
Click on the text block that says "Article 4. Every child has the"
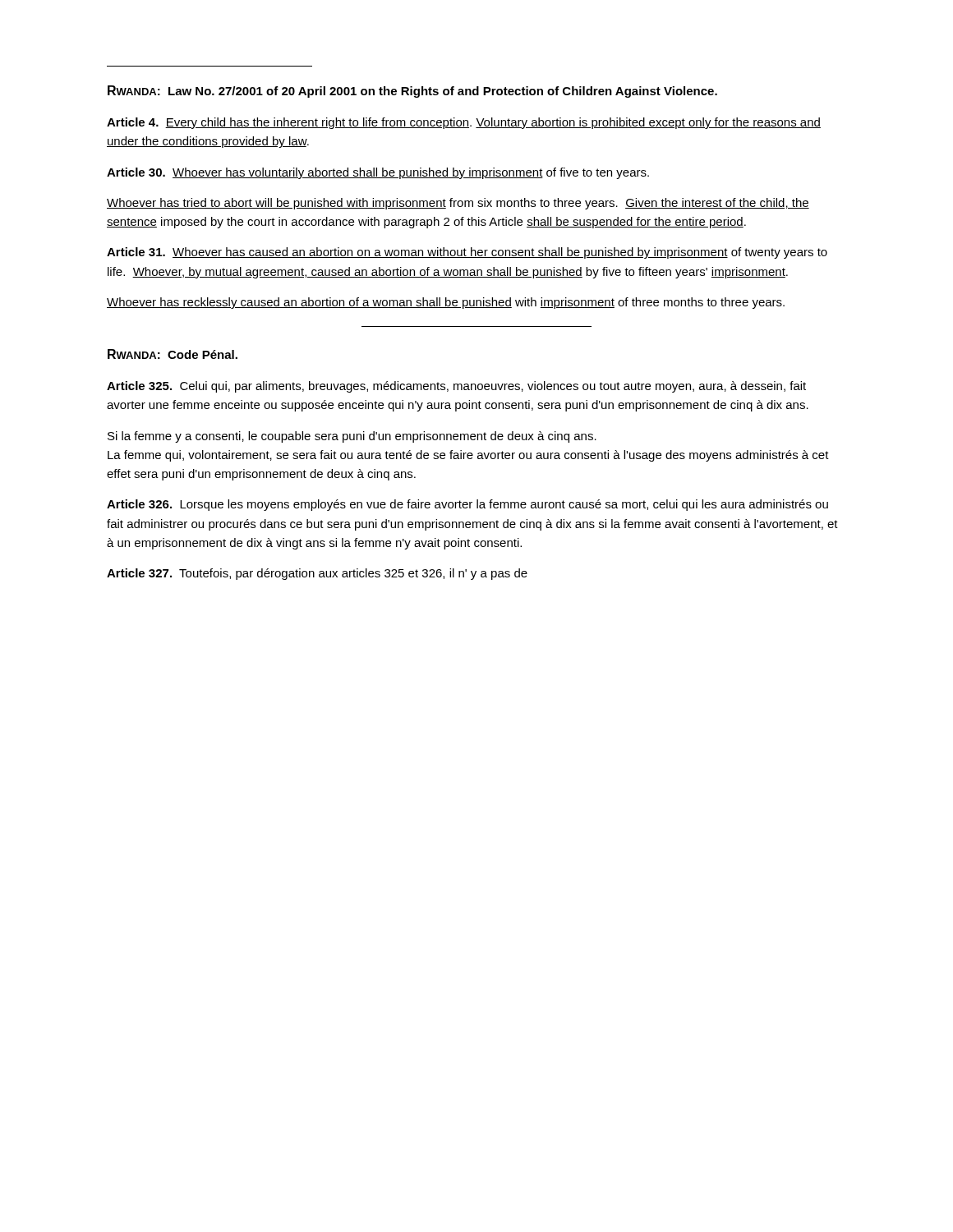[x=464, y=132]
